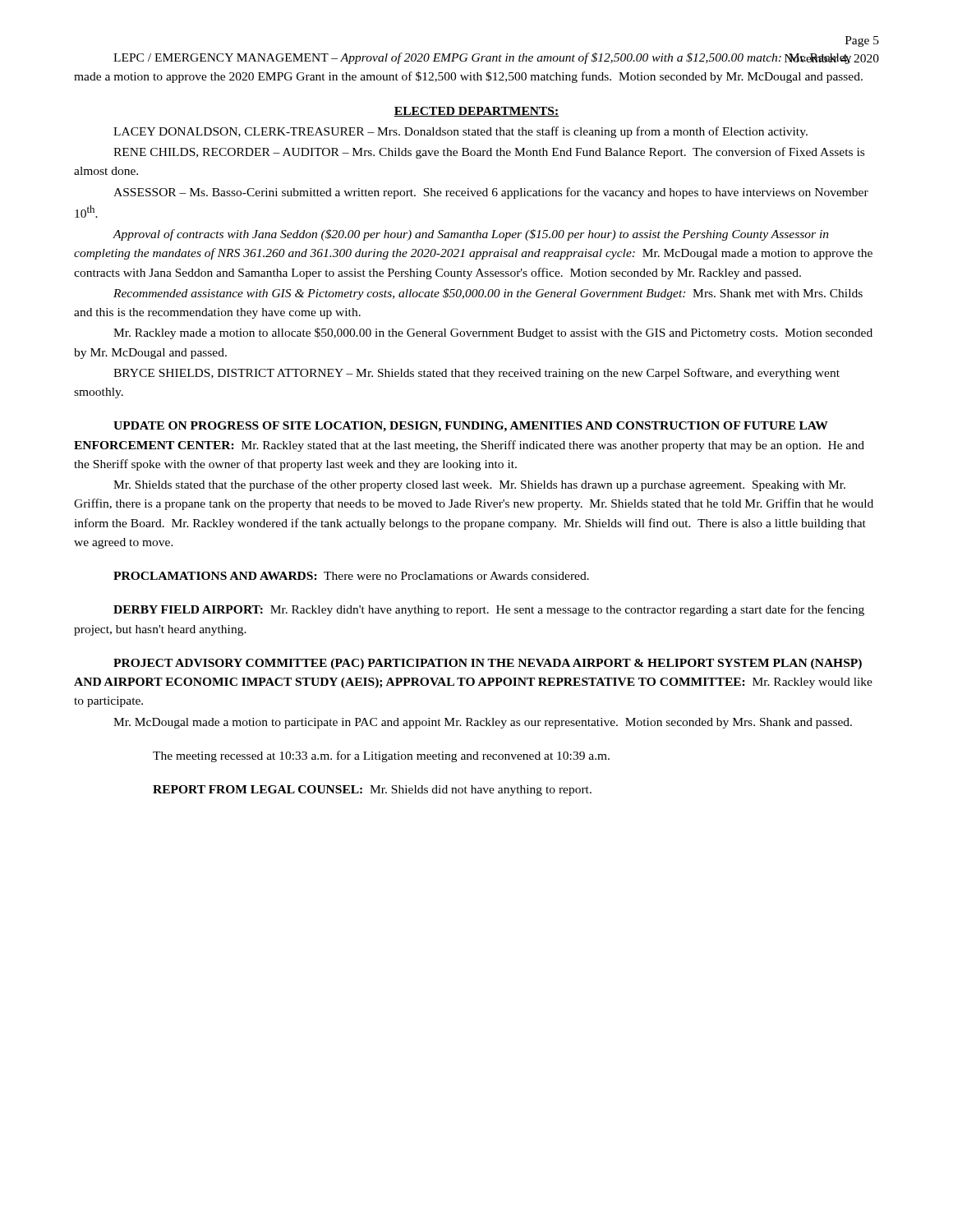Point to the block beginning "Approval of contracts"
The height and width of the screenshot is (1232, 953).
click(x=476, y=253)
